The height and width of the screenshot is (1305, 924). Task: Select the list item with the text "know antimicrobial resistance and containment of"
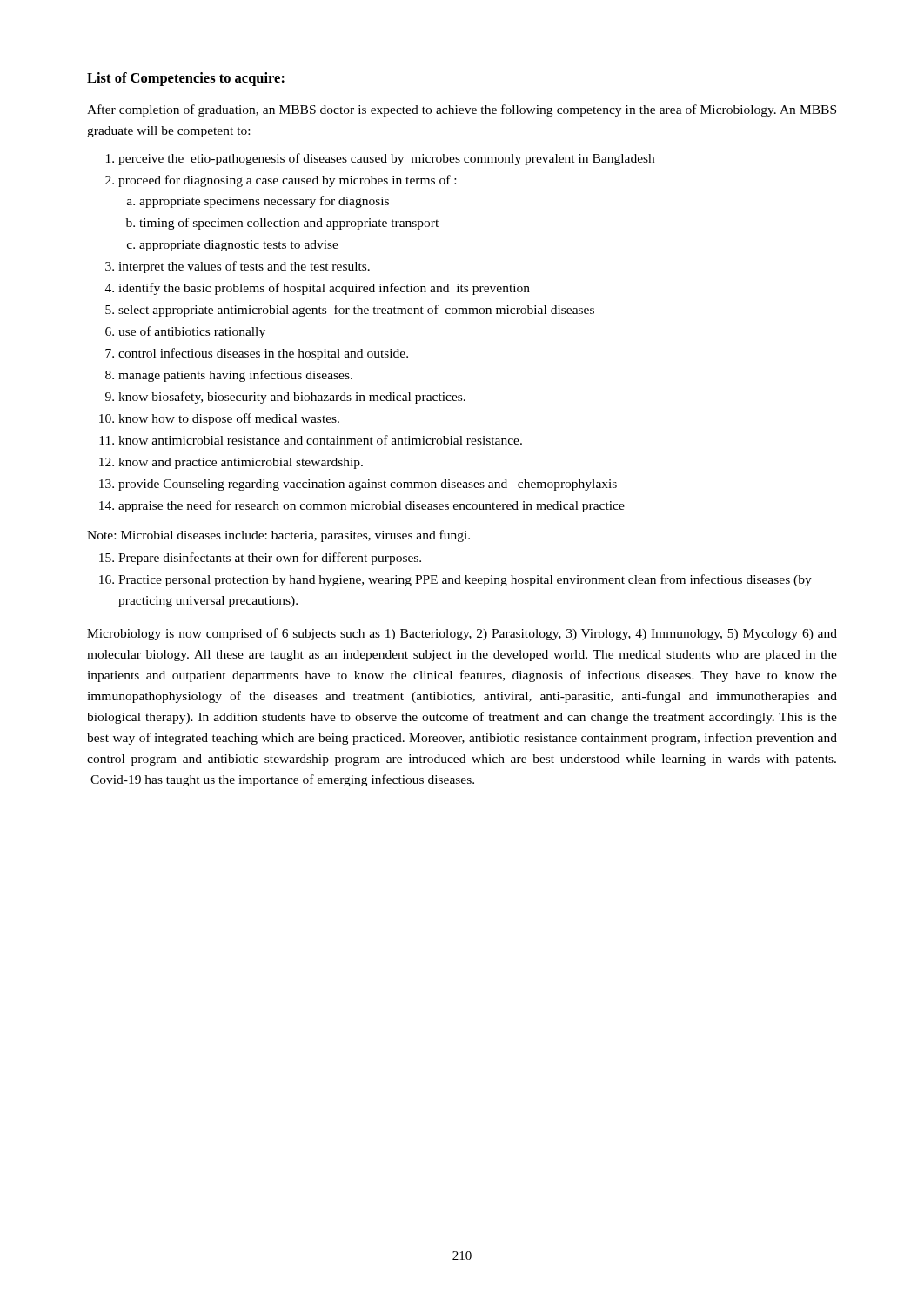pos(321,440)
